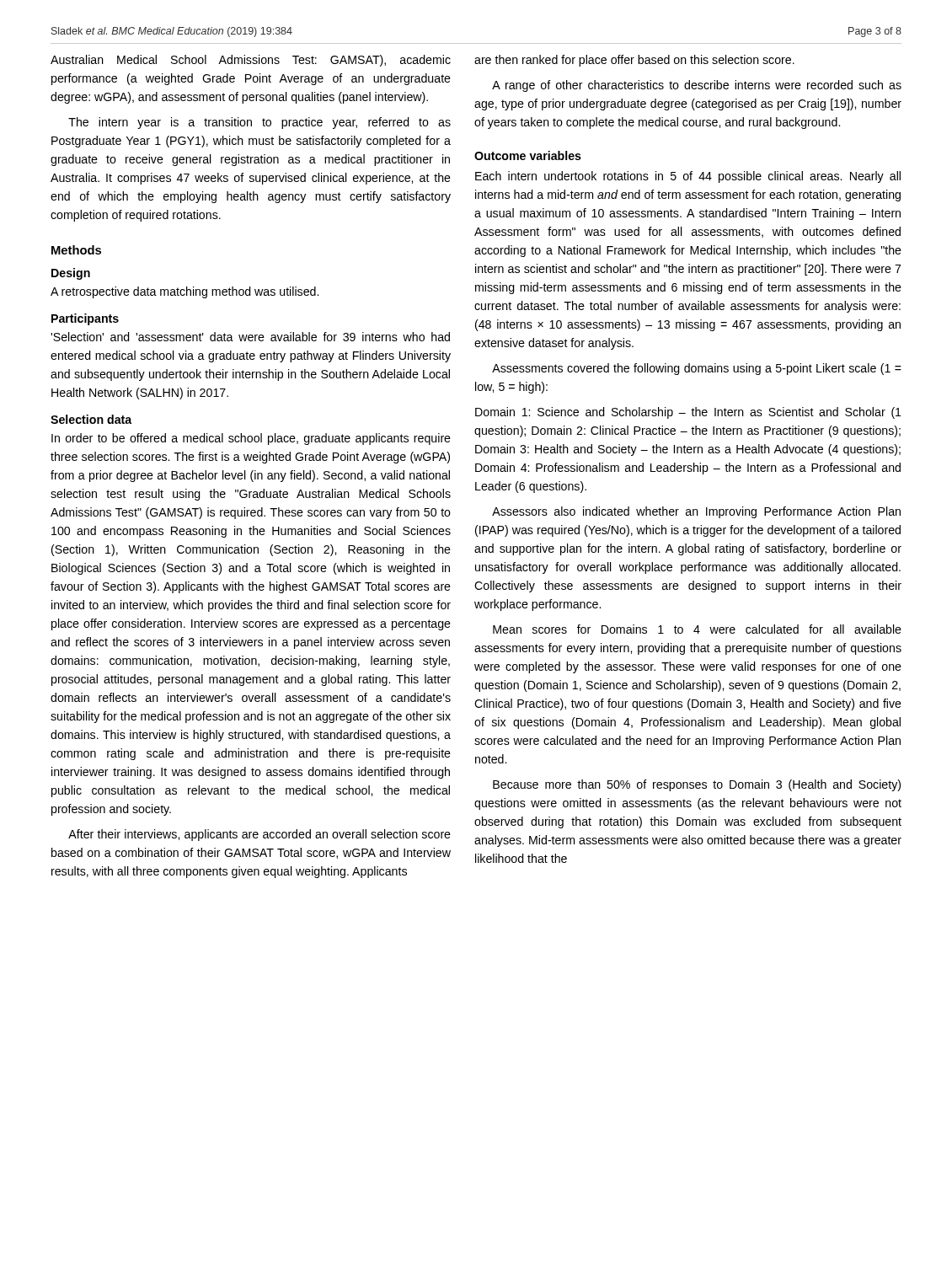Click the passage that begins "Mean scores for Domains 1 to 4"

pos(688,694)
